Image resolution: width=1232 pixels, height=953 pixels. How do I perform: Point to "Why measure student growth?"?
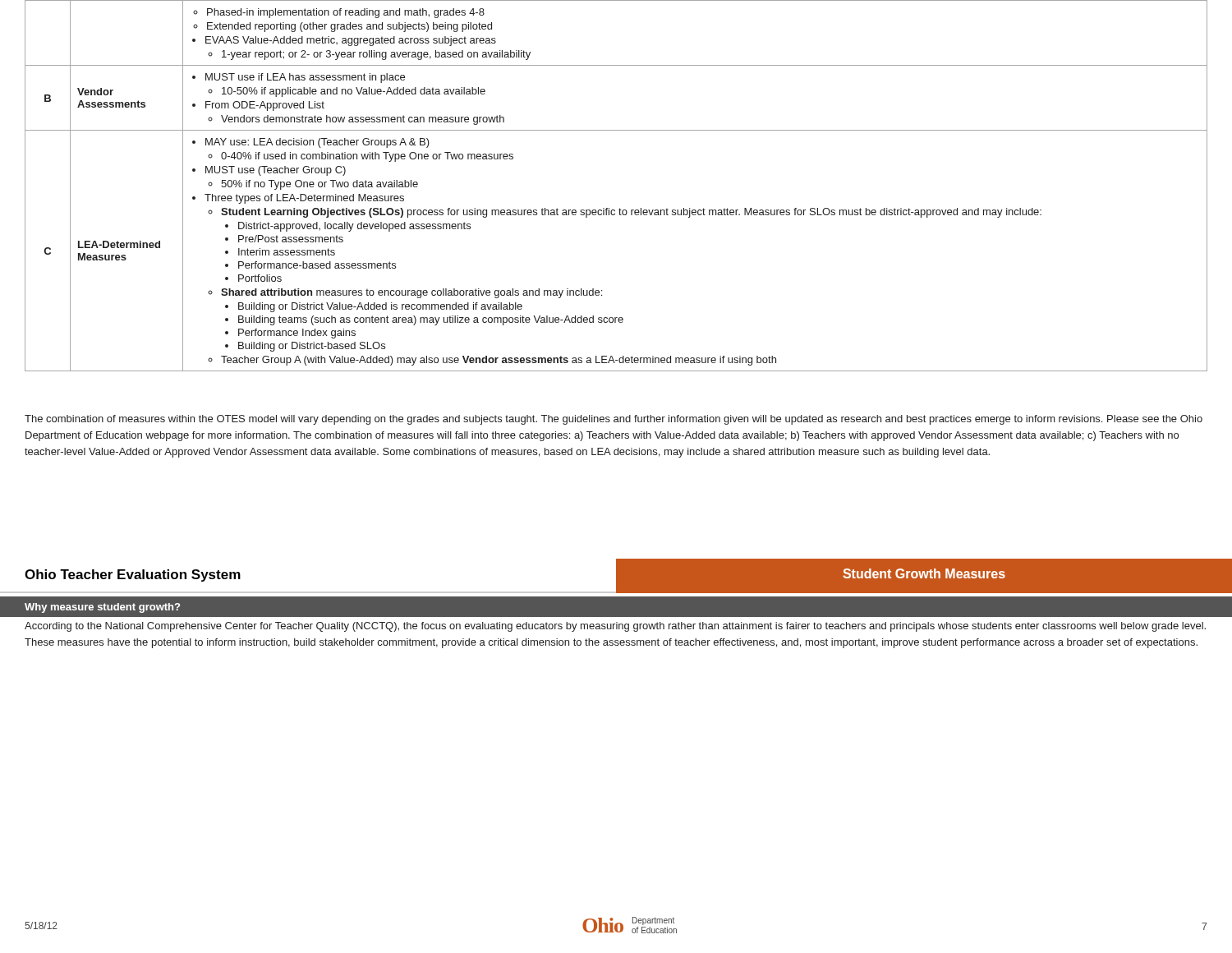coord(103,607)
